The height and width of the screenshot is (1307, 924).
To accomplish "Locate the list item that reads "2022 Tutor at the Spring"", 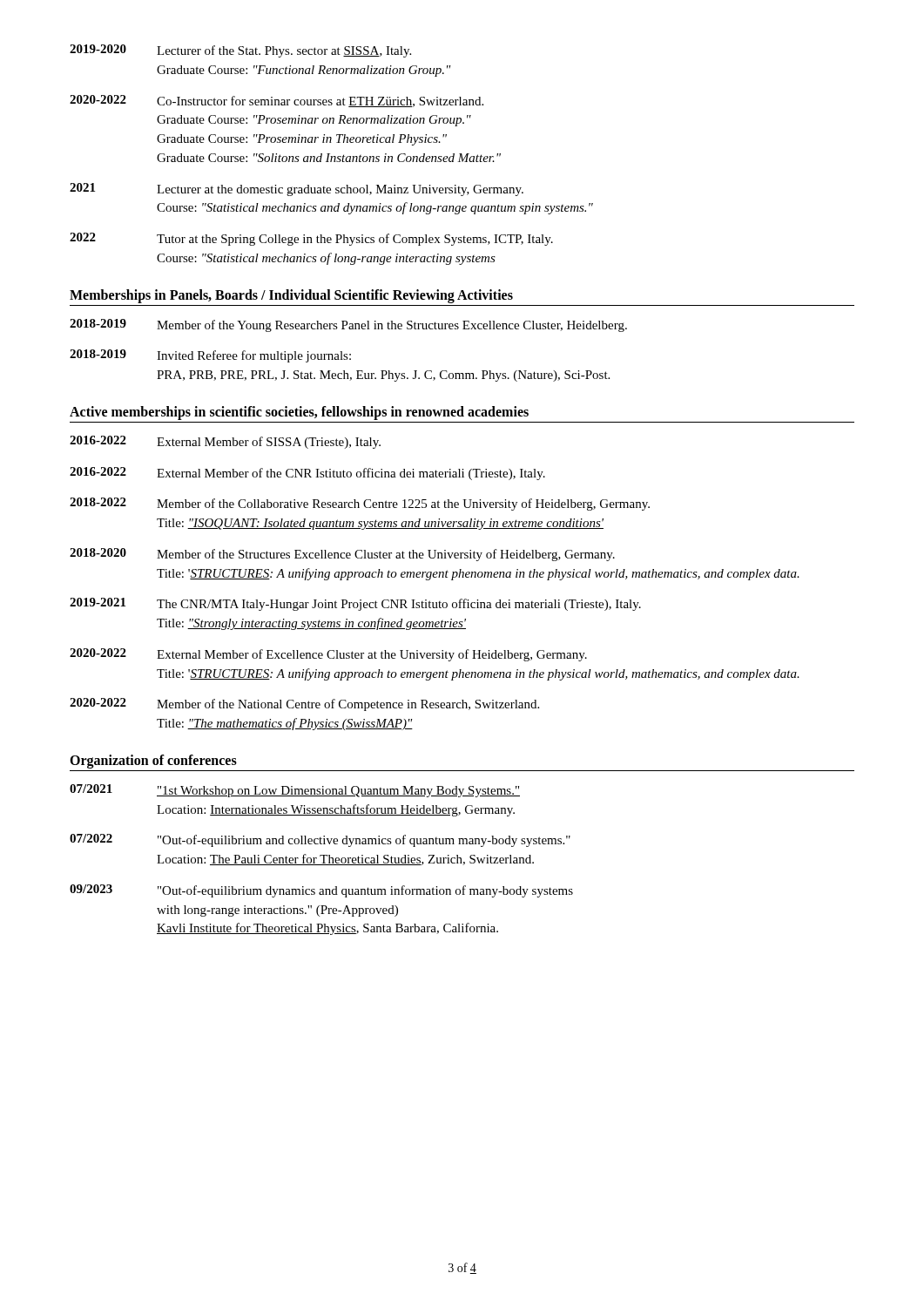I will (x=312, y=249).
